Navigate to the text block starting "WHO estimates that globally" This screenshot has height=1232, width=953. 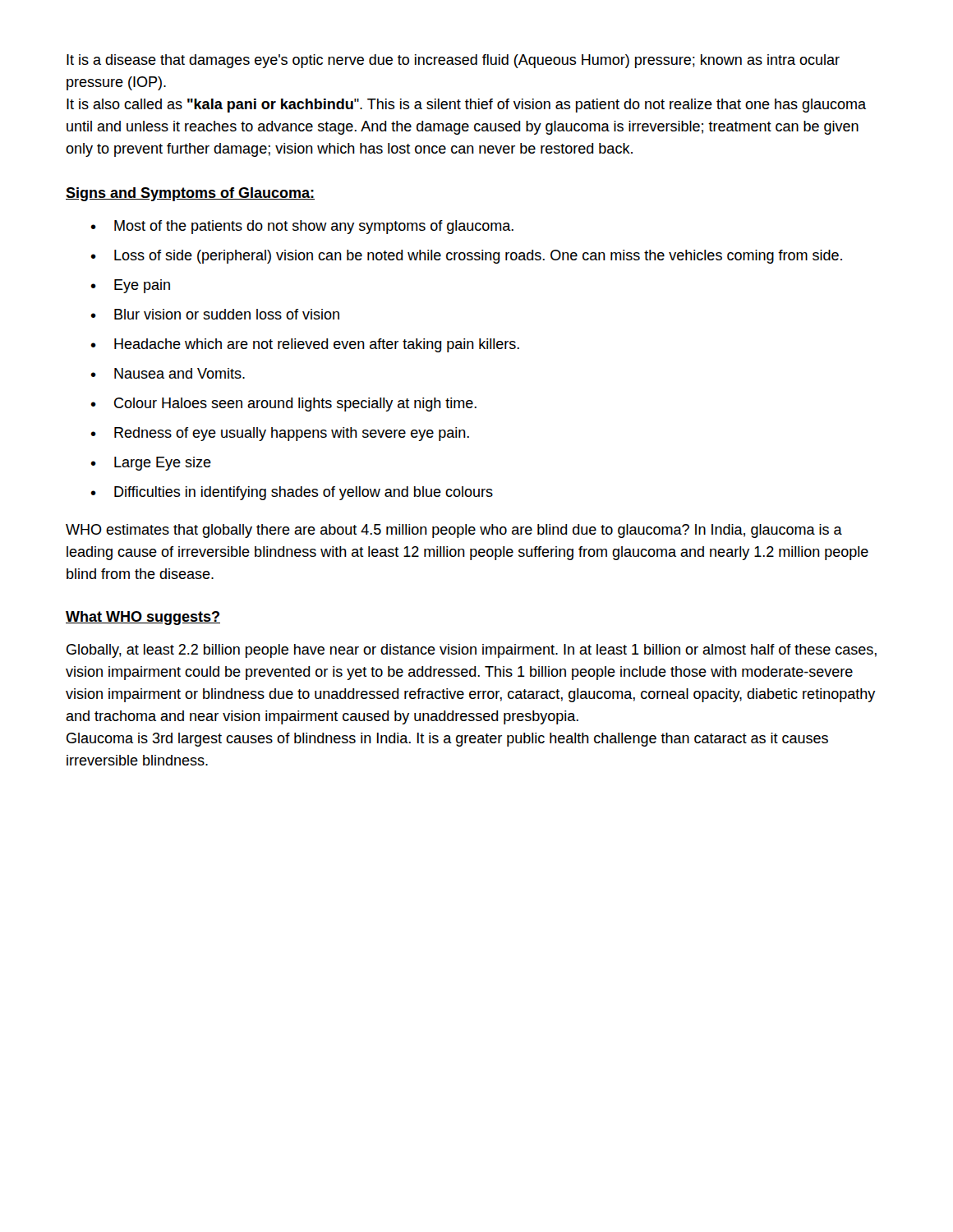point(467,552)
